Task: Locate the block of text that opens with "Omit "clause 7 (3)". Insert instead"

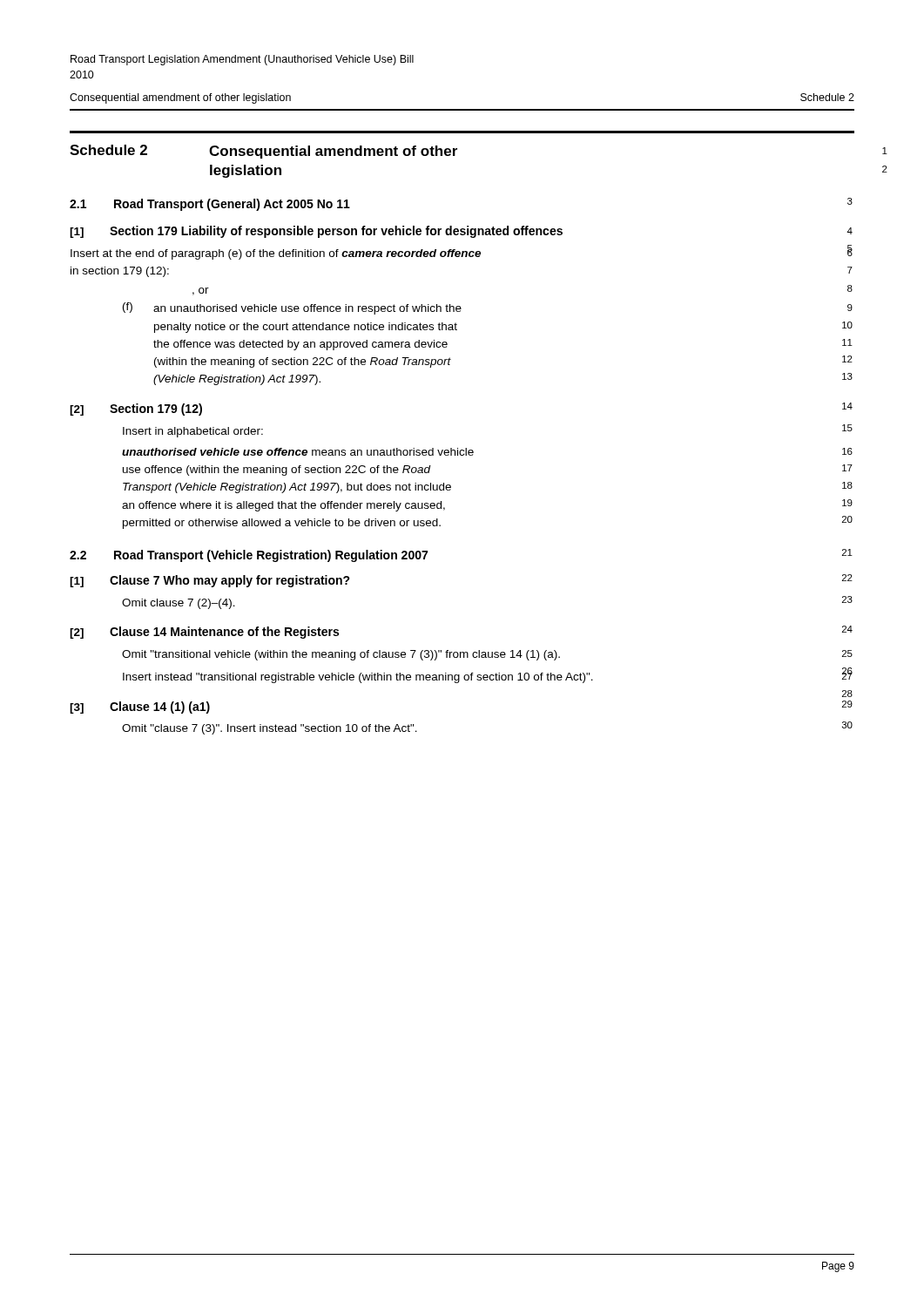Action: [270, 729]
